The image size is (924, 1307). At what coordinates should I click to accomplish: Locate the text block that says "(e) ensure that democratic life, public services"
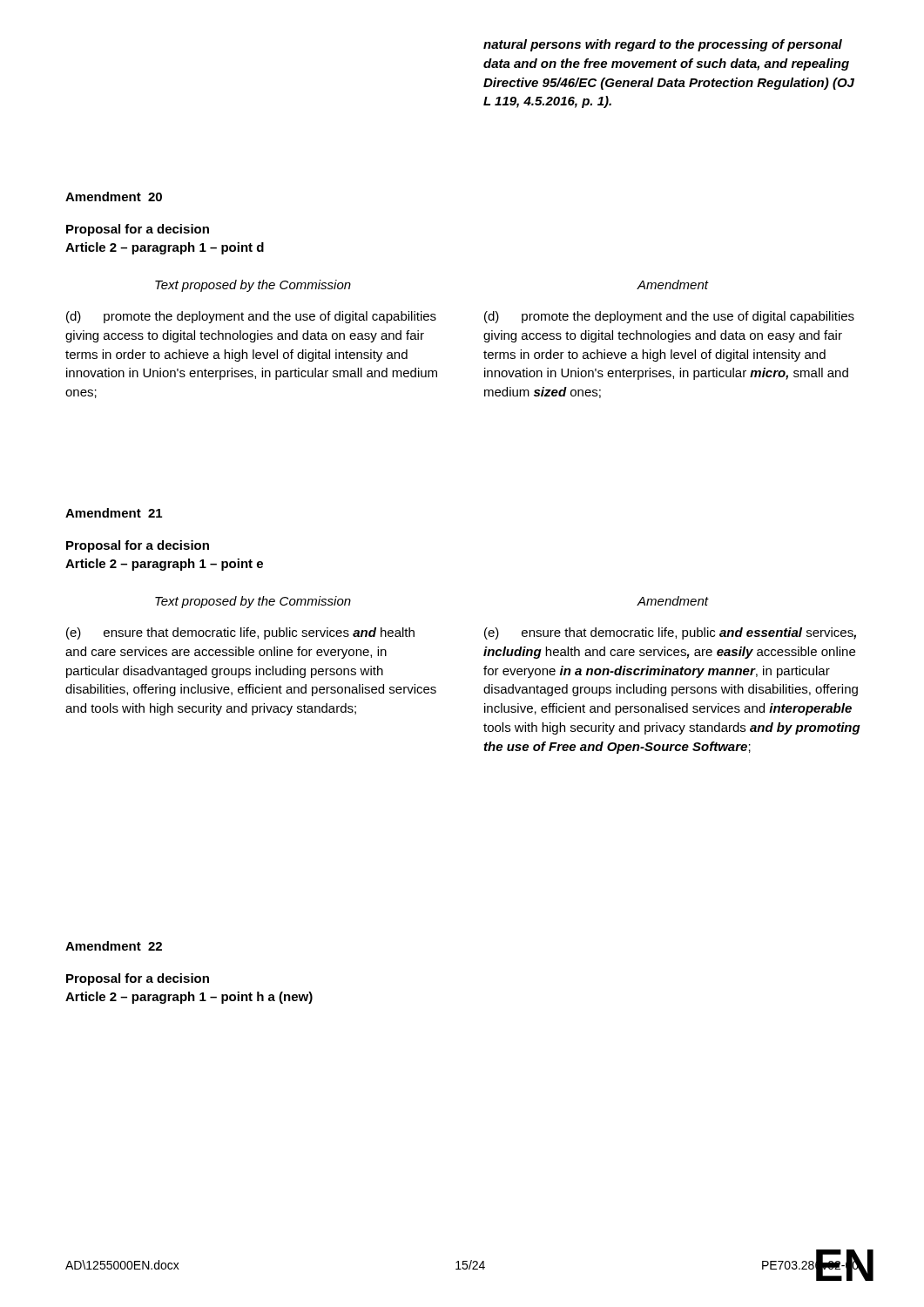[x=253, y=670]
